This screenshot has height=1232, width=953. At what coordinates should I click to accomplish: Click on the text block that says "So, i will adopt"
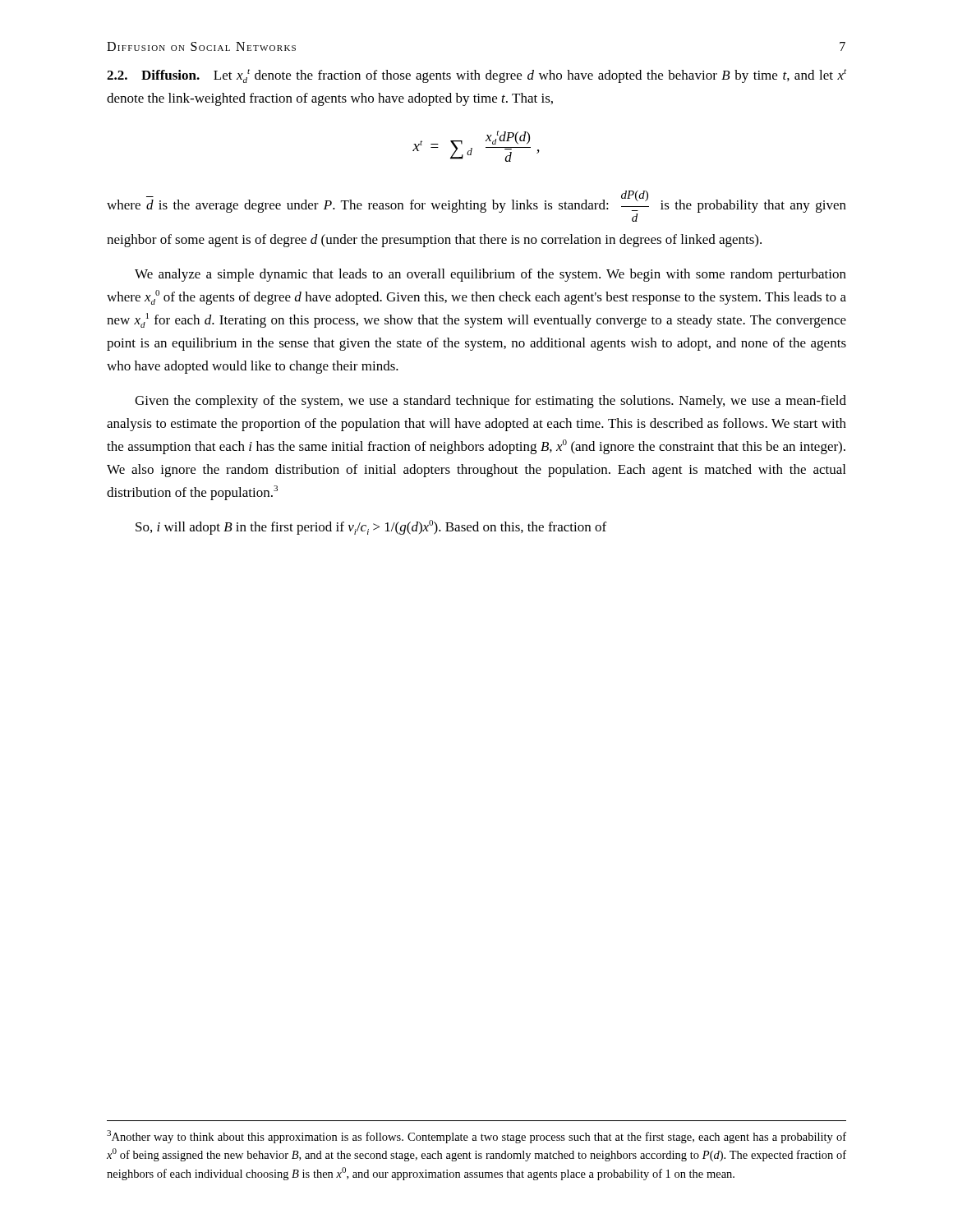(476, 528)
